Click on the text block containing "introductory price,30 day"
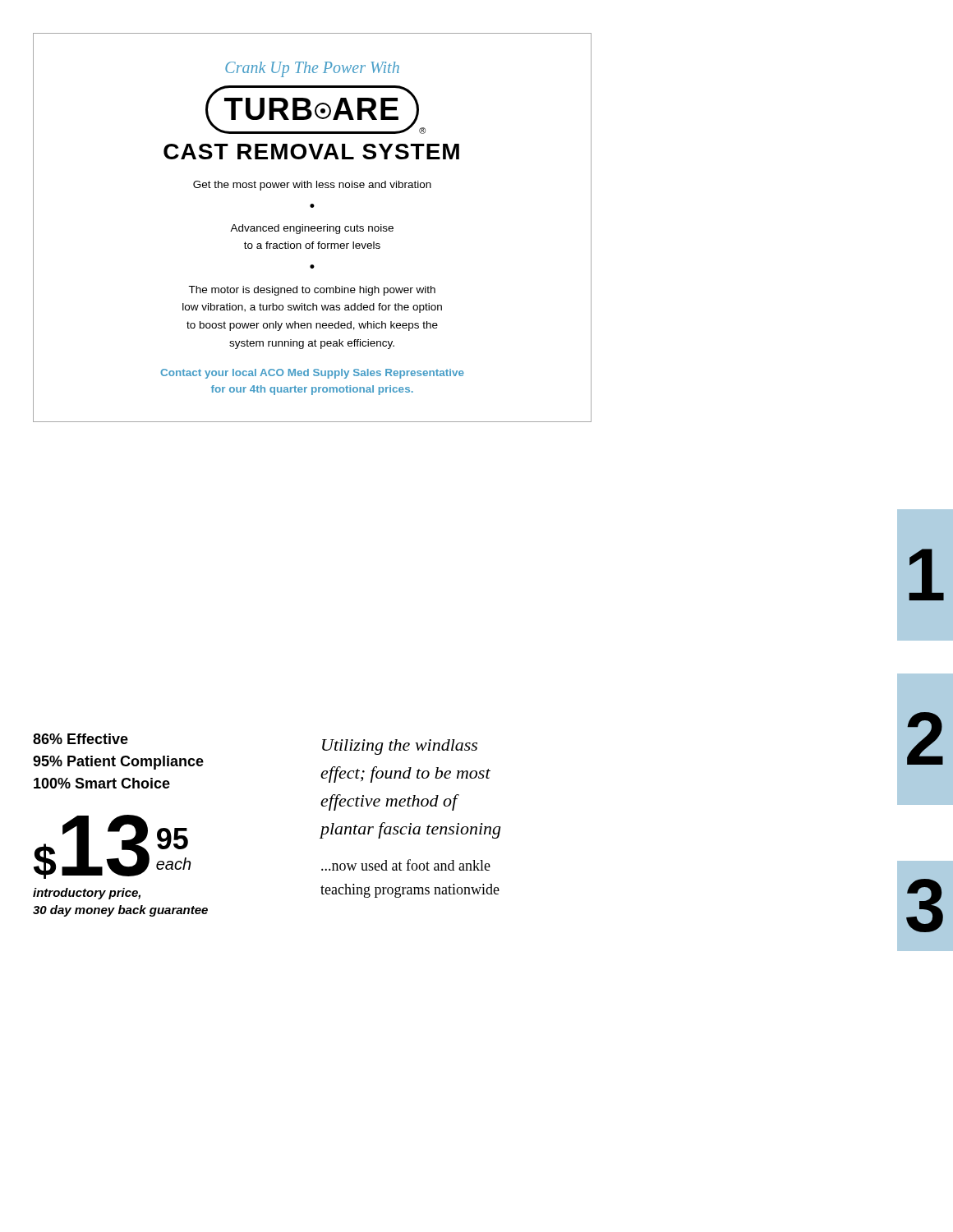953x1232 pixels. coord(121,901)
